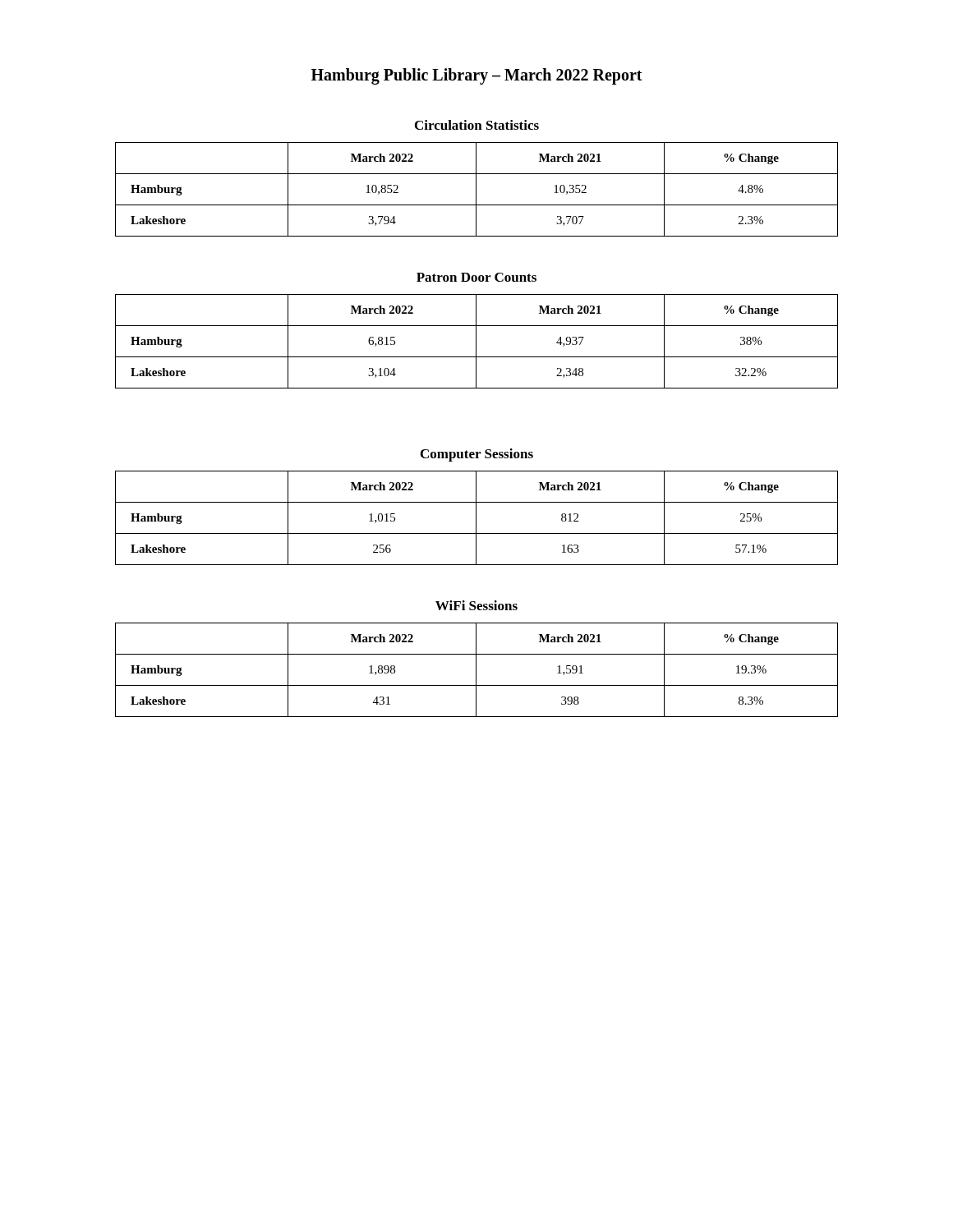Locate the title that reads "Hamburg Public Library"
The image size is (953, 1232).
pyautogui.click(x=476, y=75)
